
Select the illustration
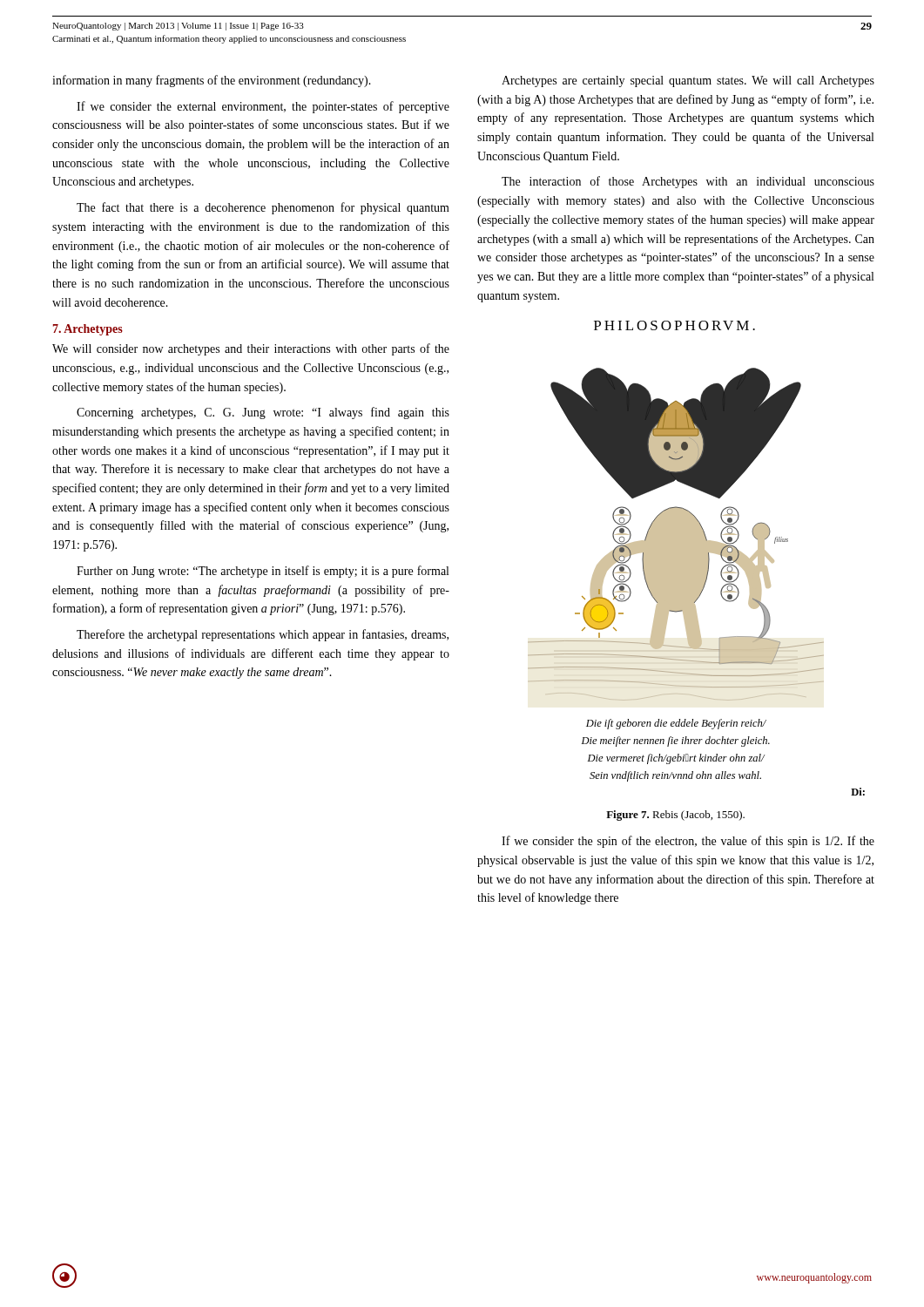[x=676, y=558]
